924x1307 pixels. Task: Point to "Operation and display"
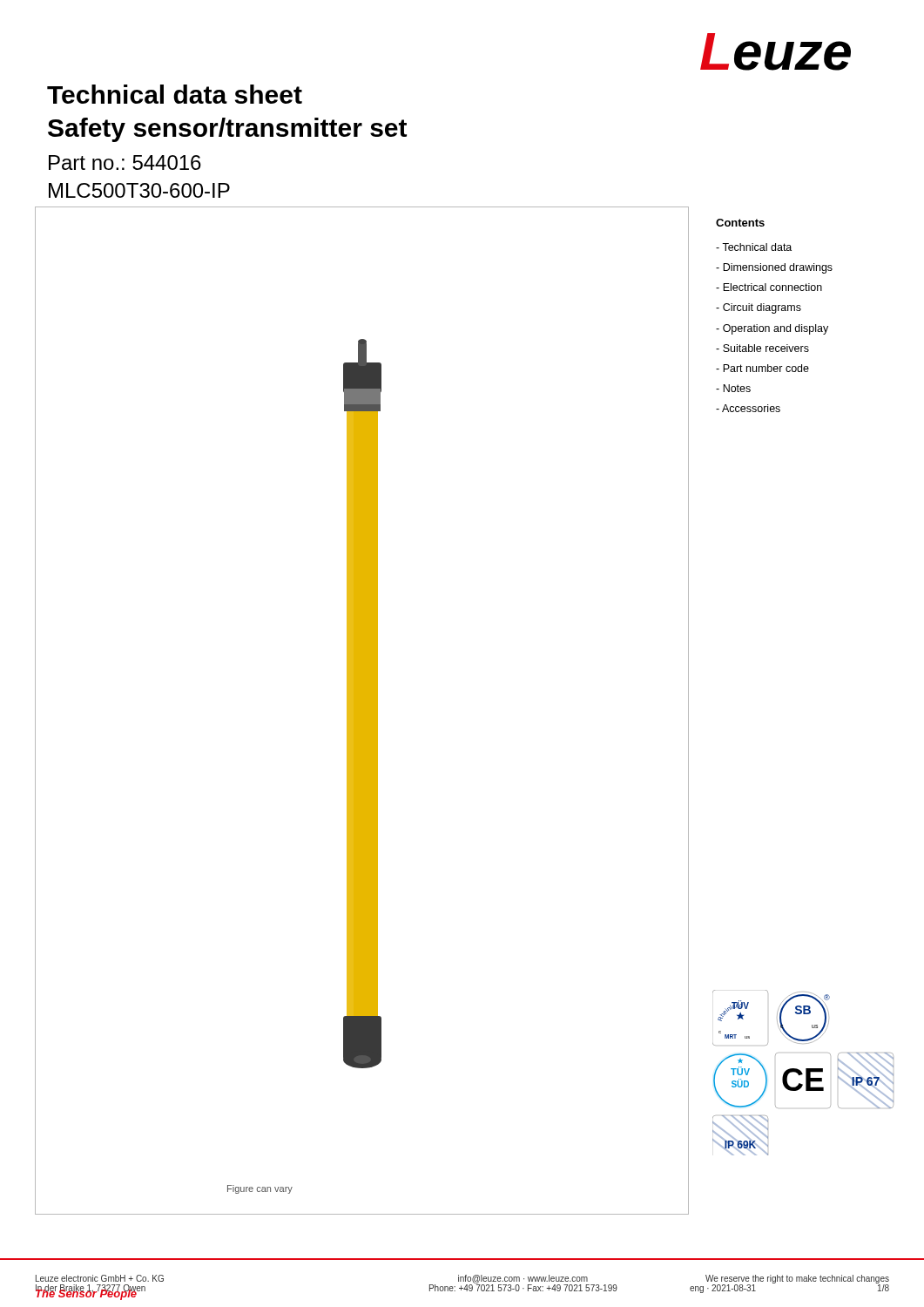[772, 328]
